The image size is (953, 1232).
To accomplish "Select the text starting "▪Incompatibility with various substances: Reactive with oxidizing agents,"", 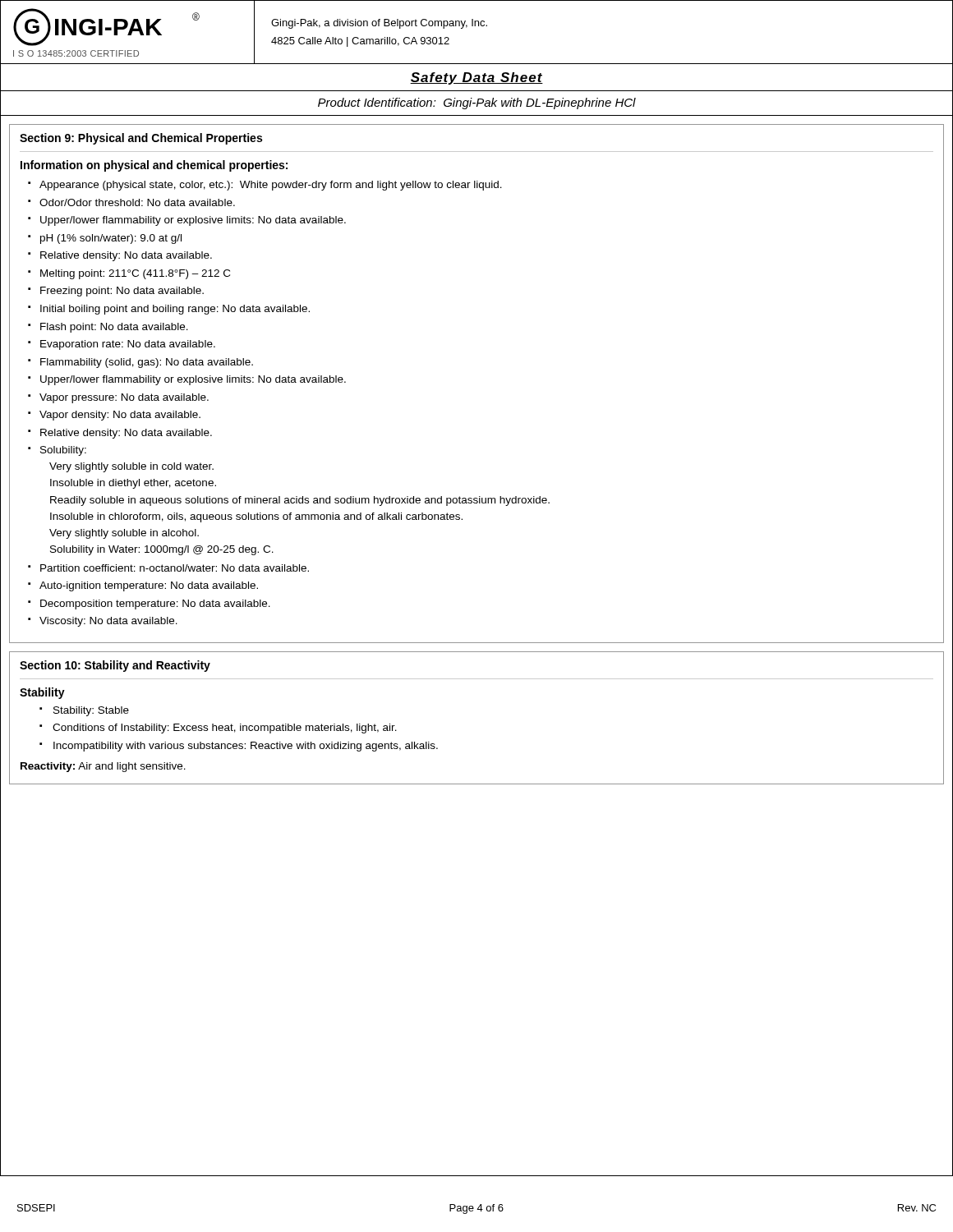I will (246, 744).
